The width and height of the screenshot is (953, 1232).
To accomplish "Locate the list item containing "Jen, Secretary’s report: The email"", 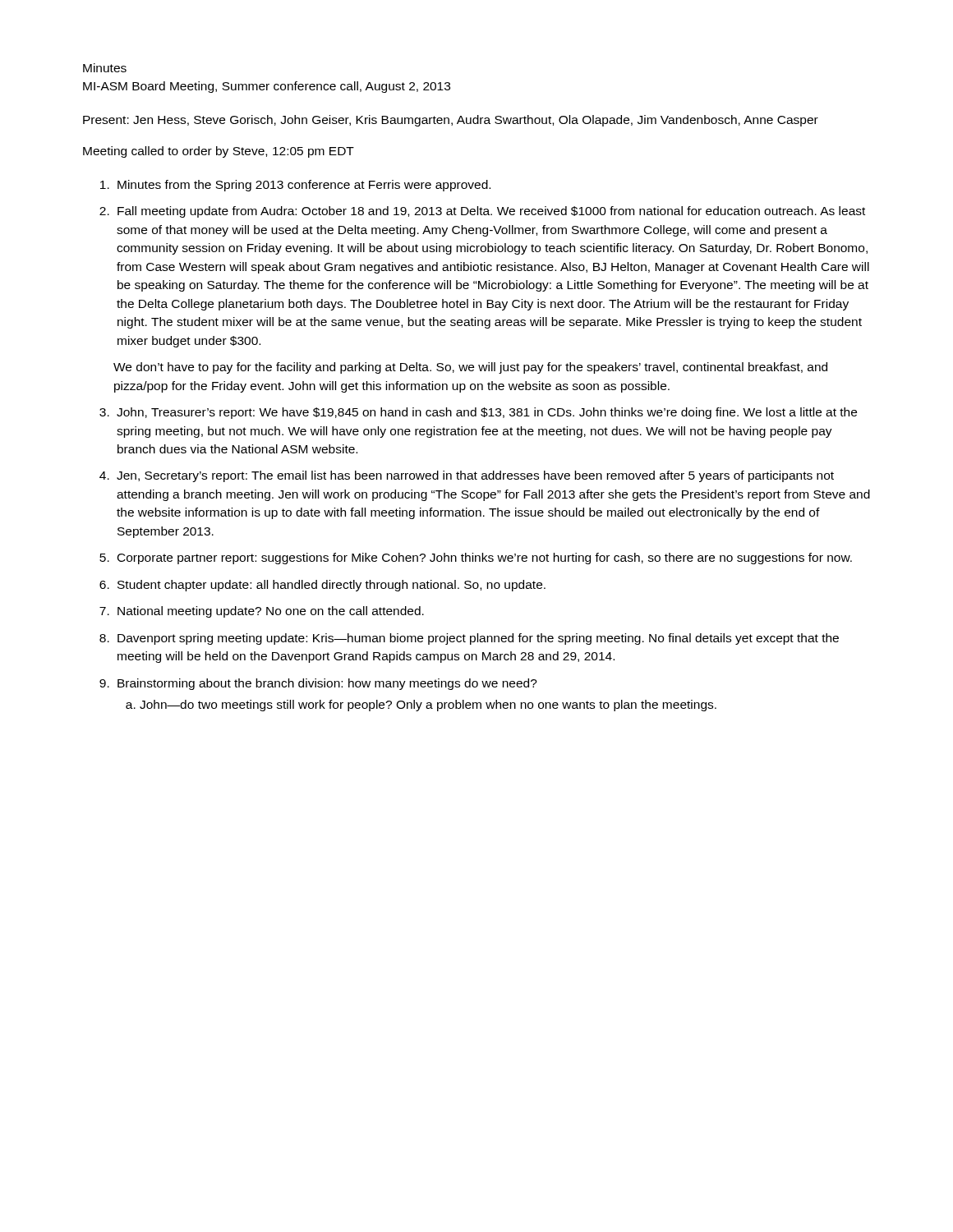I will tap(493, 503).
